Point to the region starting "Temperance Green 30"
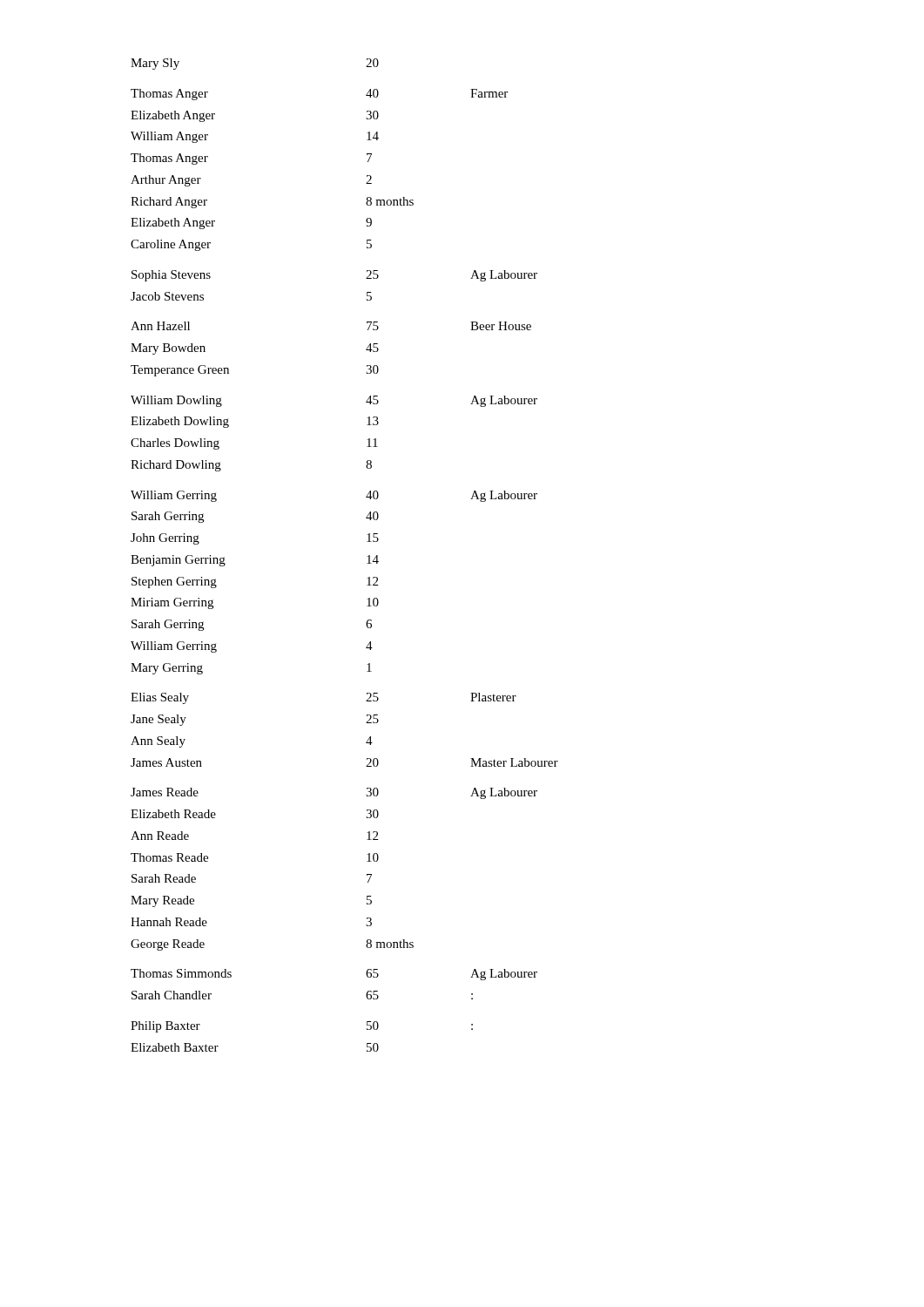This screenshot has height=1307, width=924. [174, 371]
